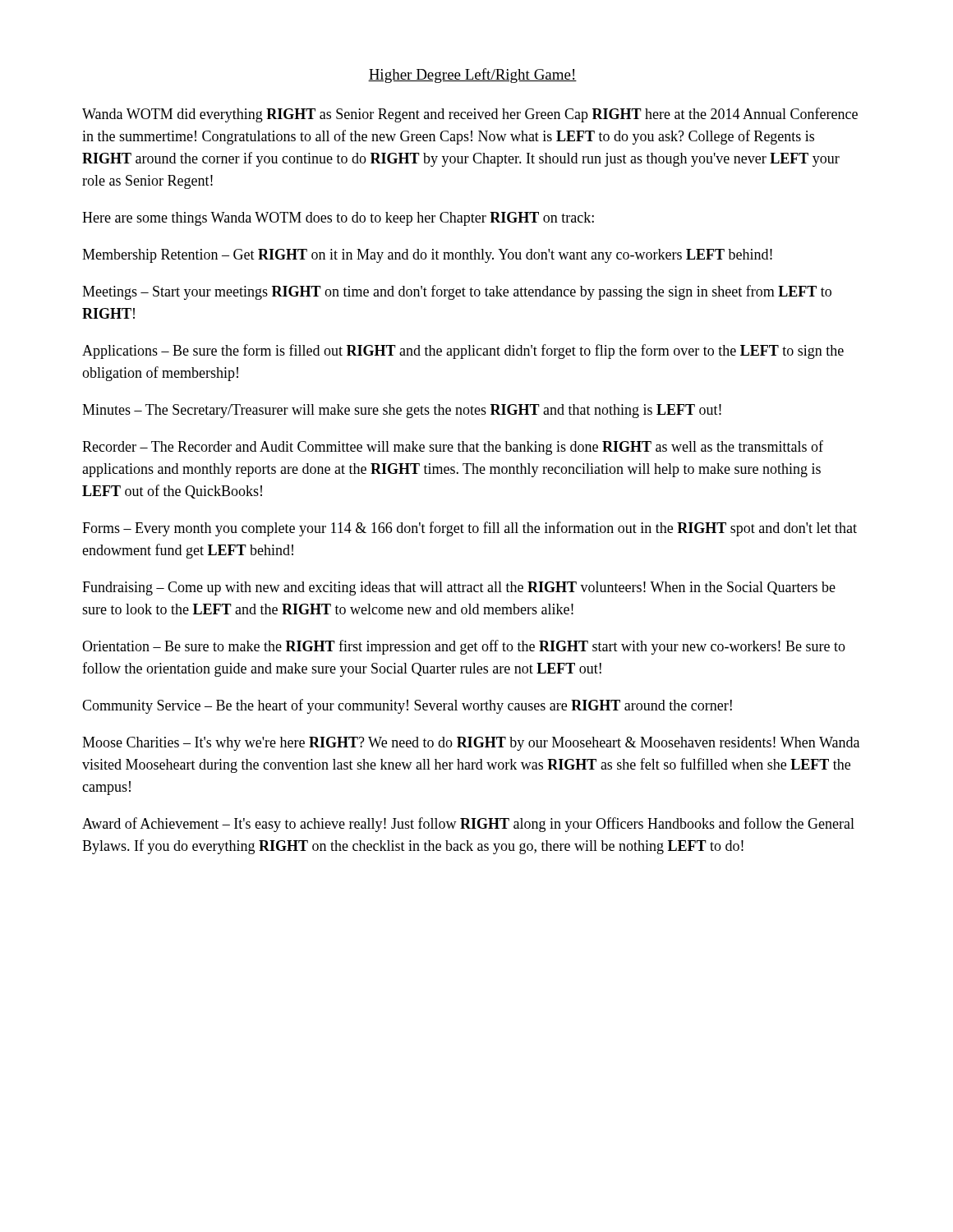Where is the passage that starts "Moose Charities – It's why we're here"?
The image size is (953, 1232).
pyautogui.click(x=471, y=765)
